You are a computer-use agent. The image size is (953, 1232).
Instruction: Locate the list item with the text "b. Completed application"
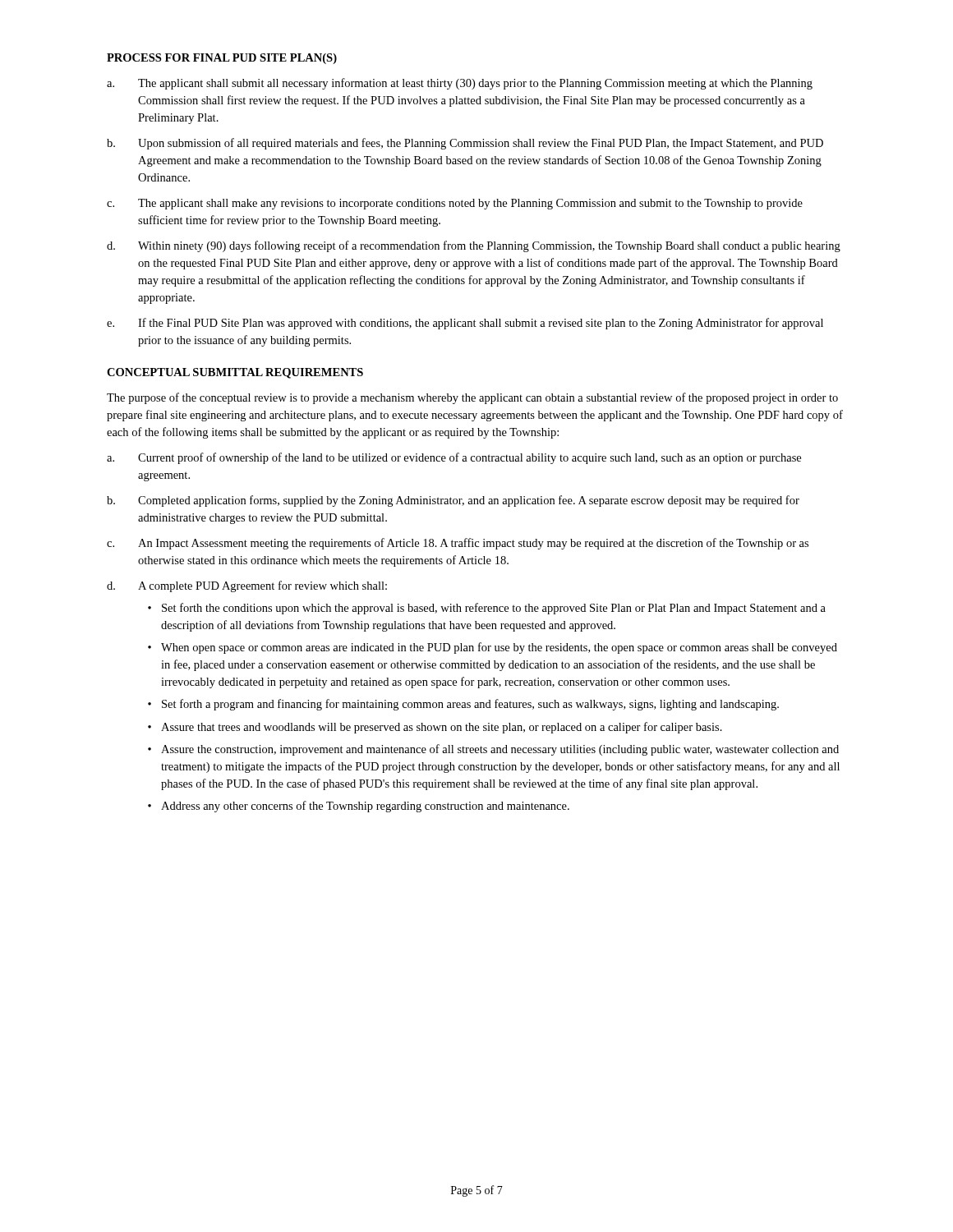[x=476, y=510]
